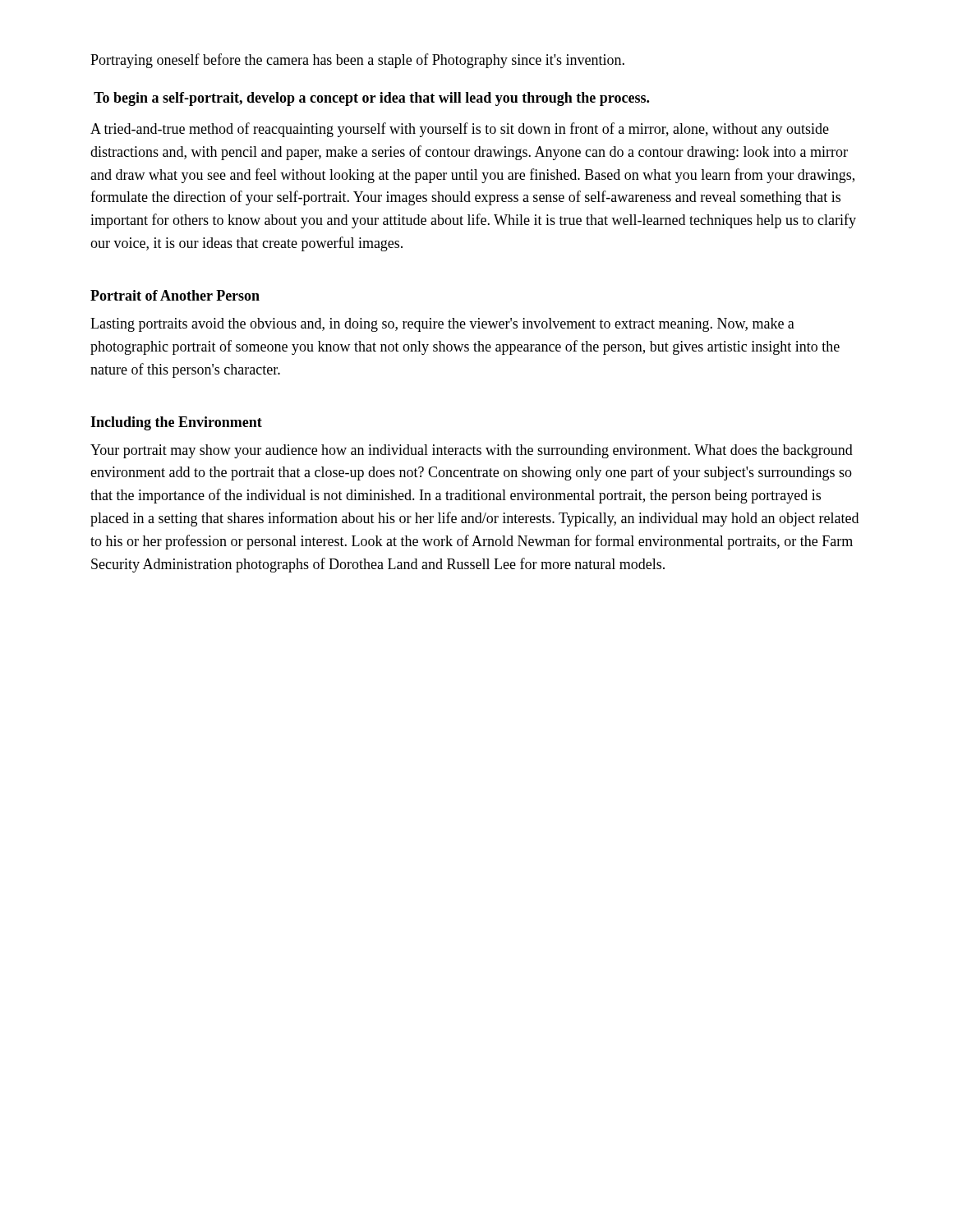The width and height of the screenshot is (953, 1232).
Task: Navigate to the block starting "A tried-and-true method of reacquainting yourself with"
Action: (x=473, y=186)
